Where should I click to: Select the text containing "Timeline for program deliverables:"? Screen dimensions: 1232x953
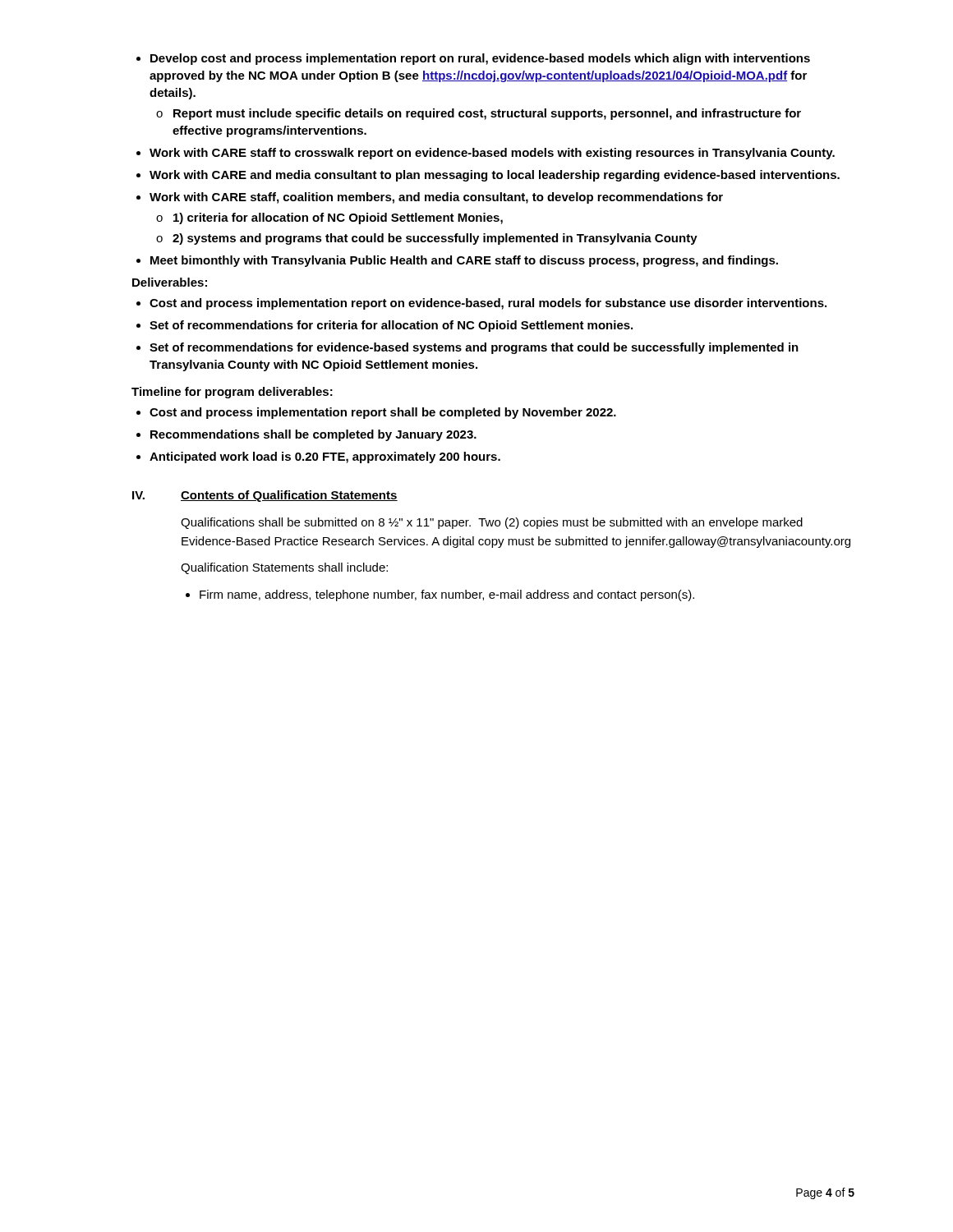(232, 391)
